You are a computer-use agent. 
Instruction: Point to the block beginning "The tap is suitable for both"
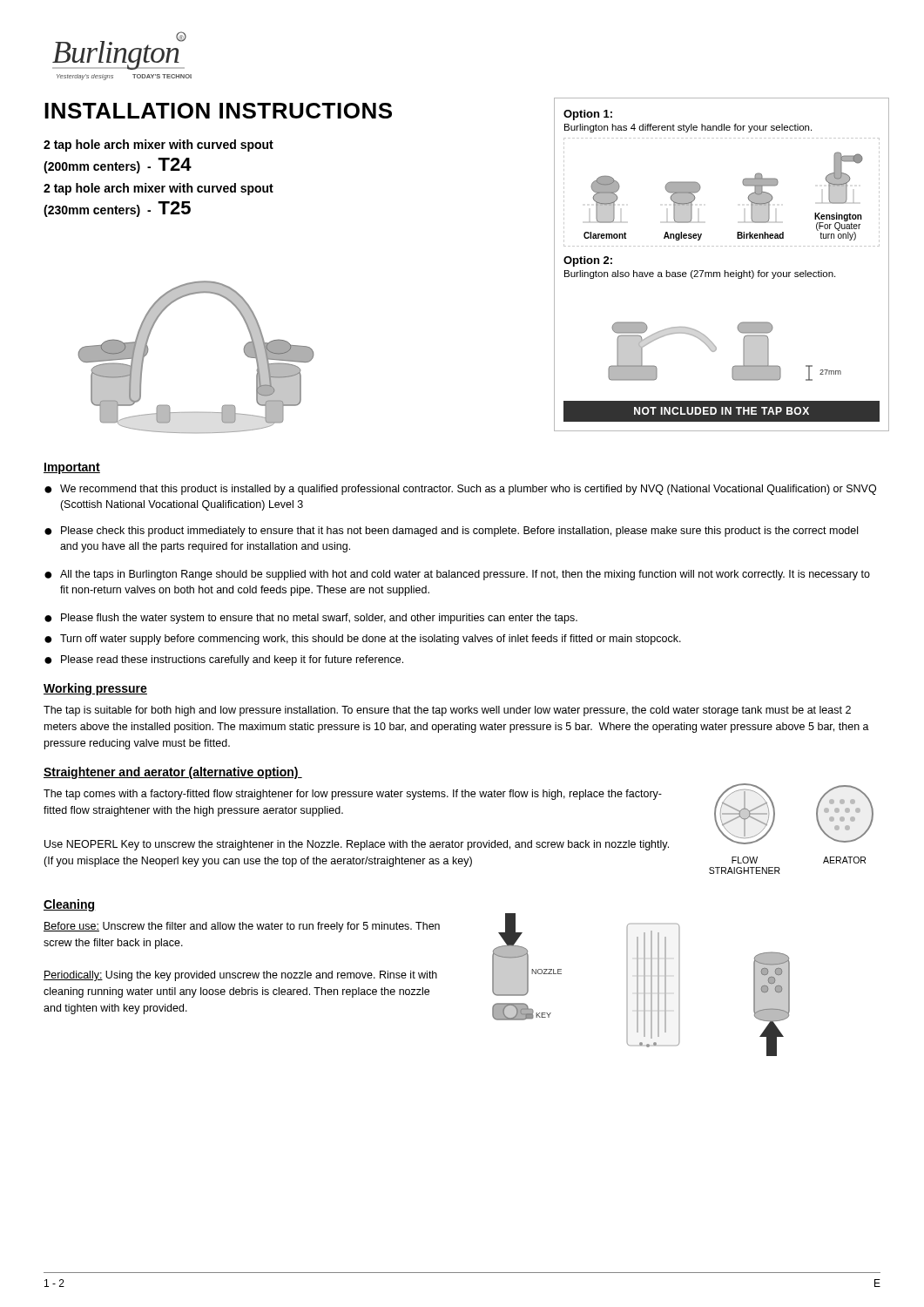456,726
